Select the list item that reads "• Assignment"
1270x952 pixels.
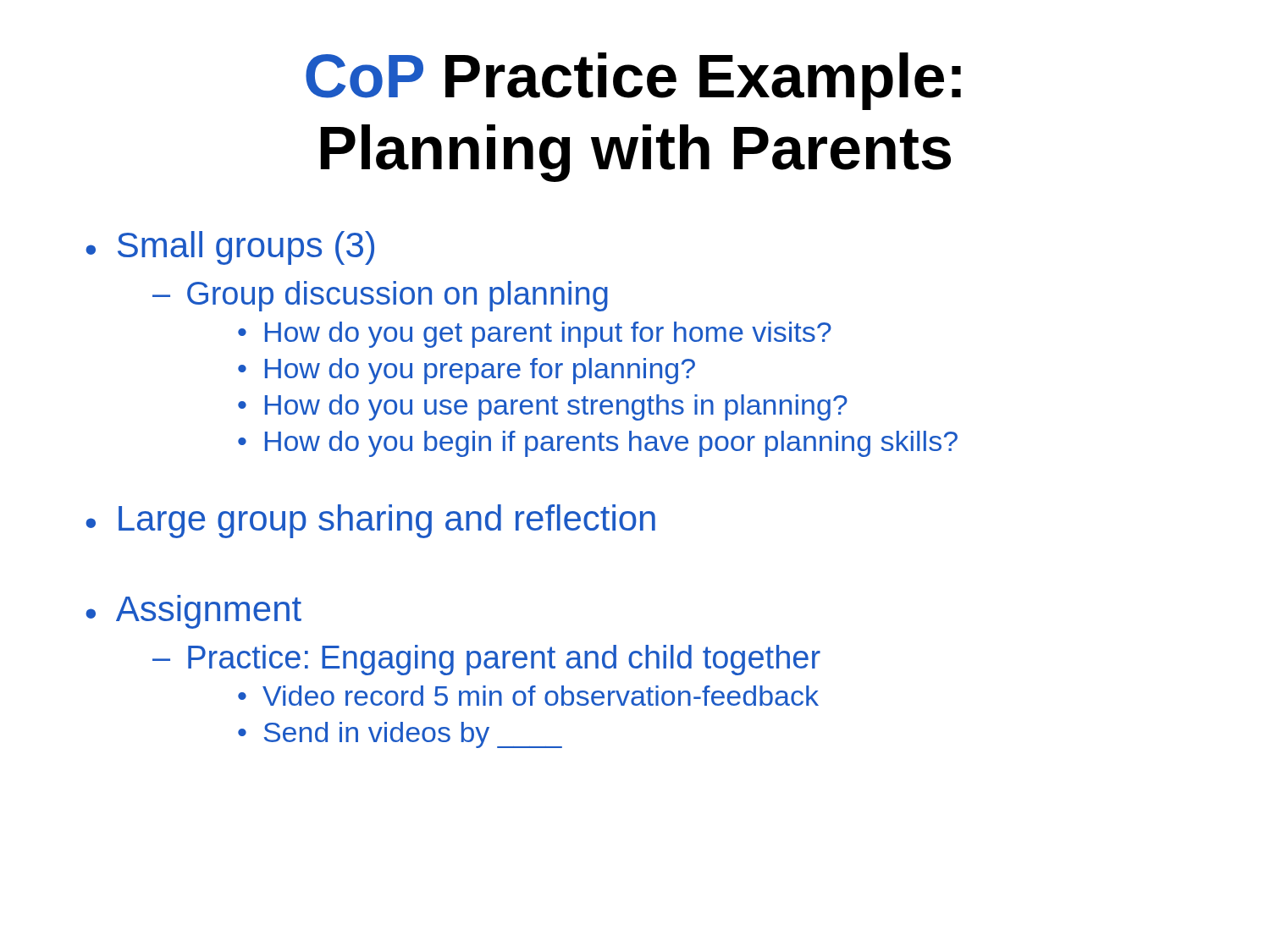point(193,612)
